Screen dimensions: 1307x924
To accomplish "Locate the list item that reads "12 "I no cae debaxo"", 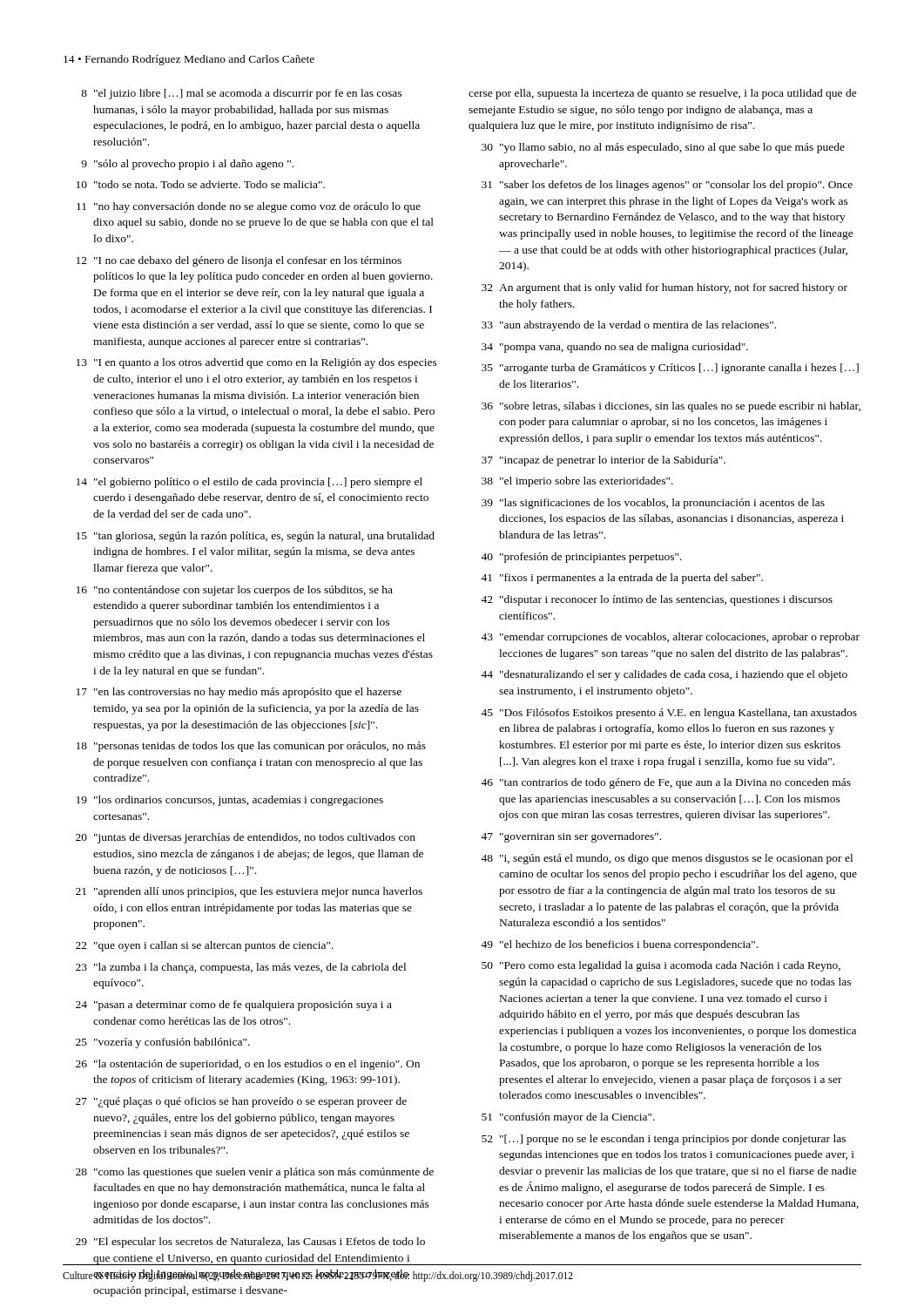I will (x=250, y=301).
